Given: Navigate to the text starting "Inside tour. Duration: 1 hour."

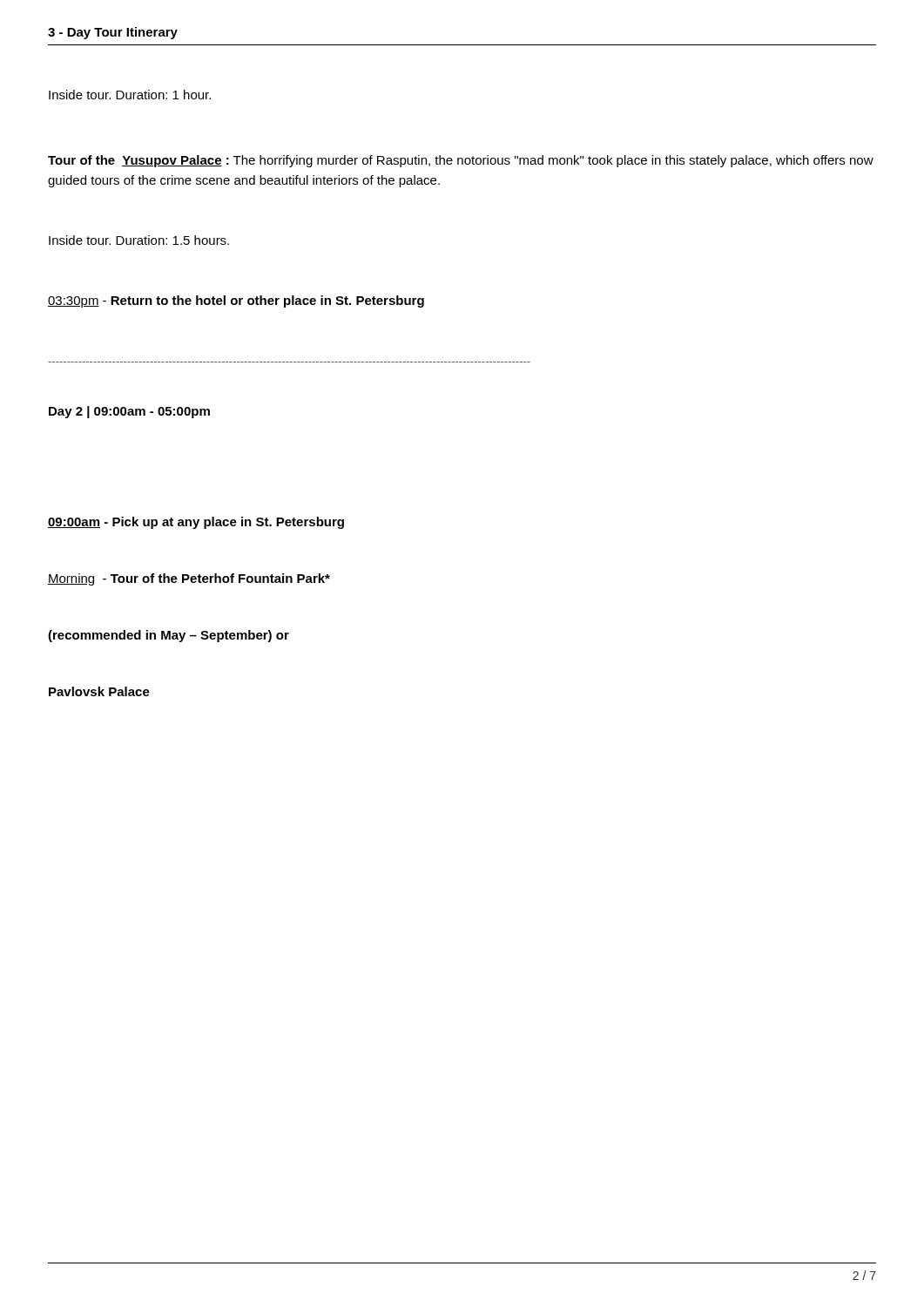Looking at the screenshot, I should tap(130, 95).
